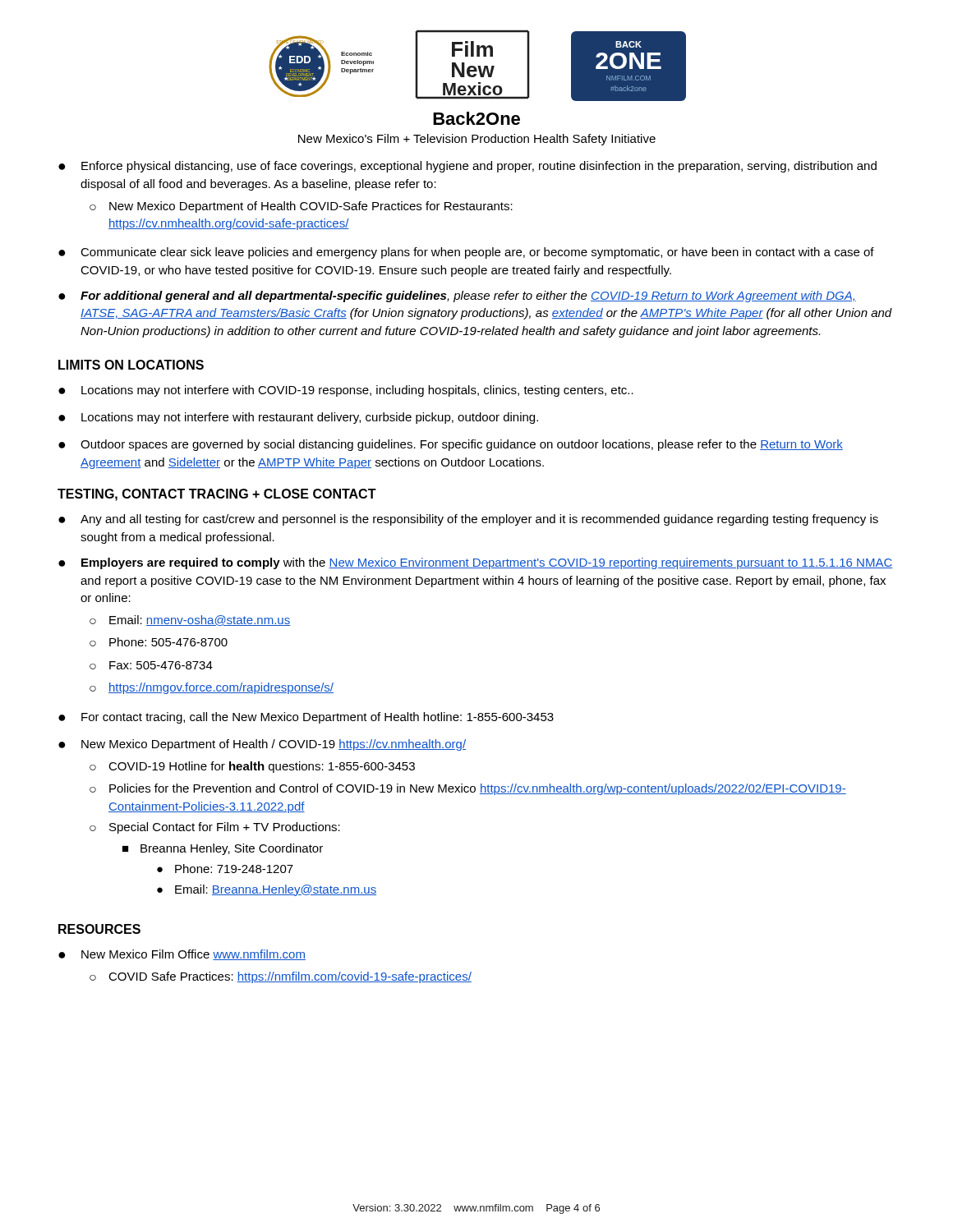Viewport: 953px width, 1232px height.
Task: Locate the list item containing "● For additional general and all departmental-specific guidelines,"
Action: (x=476, y=313)
